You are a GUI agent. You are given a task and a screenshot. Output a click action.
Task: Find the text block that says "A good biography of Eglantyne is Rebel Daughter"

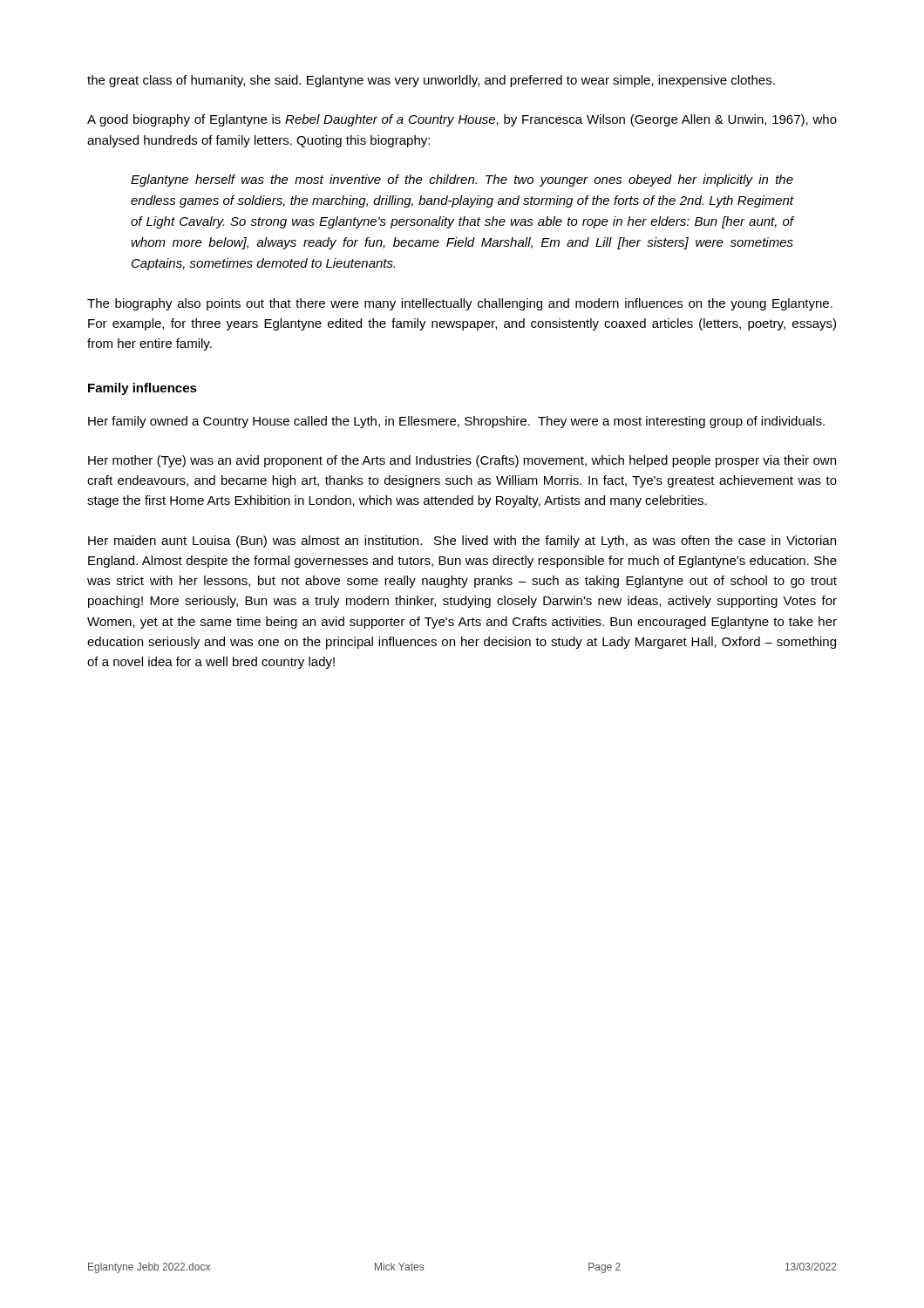coord(462,129)
